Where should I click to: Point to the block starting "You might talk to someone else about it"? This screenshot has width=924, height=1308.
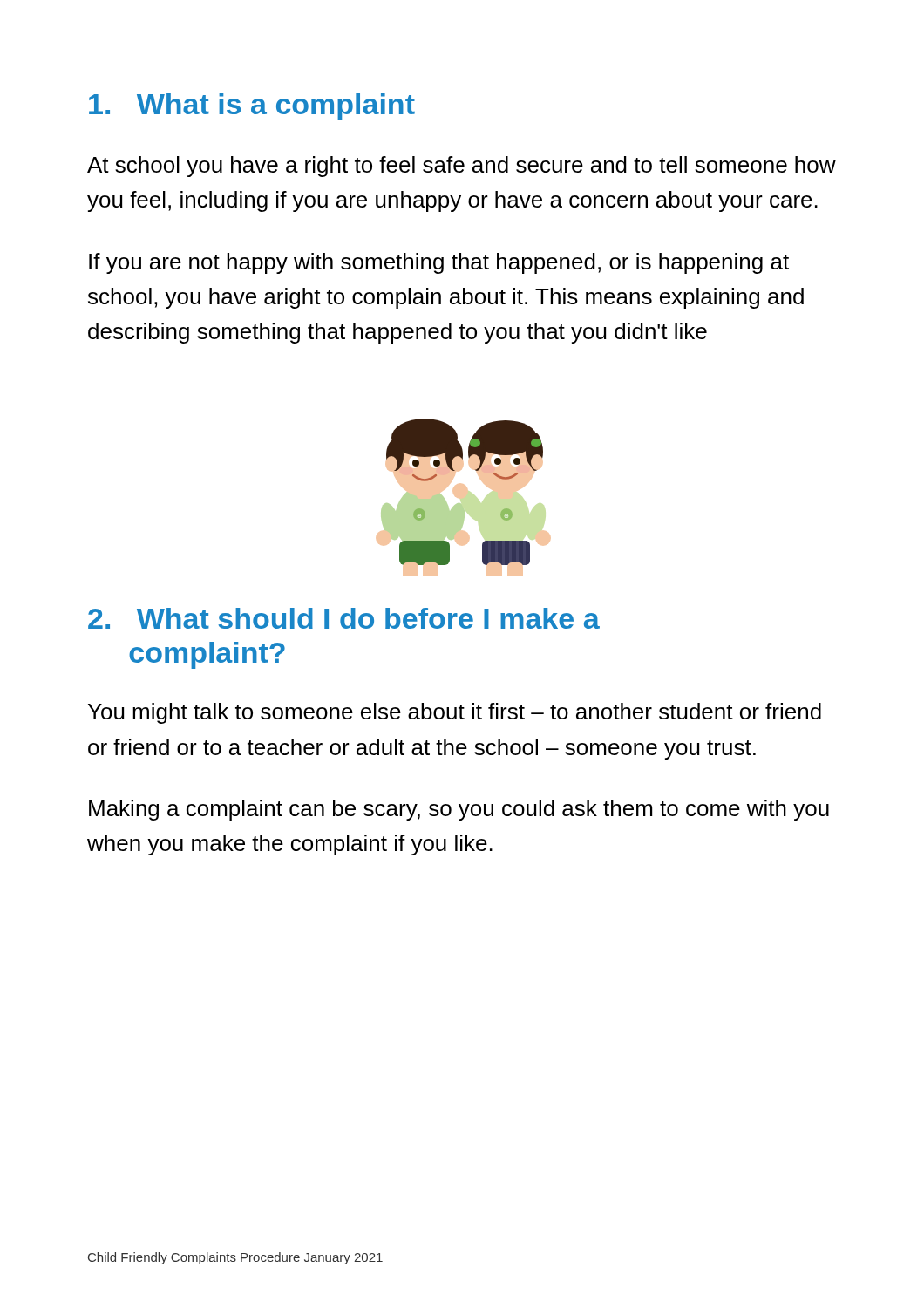(455, 730)
